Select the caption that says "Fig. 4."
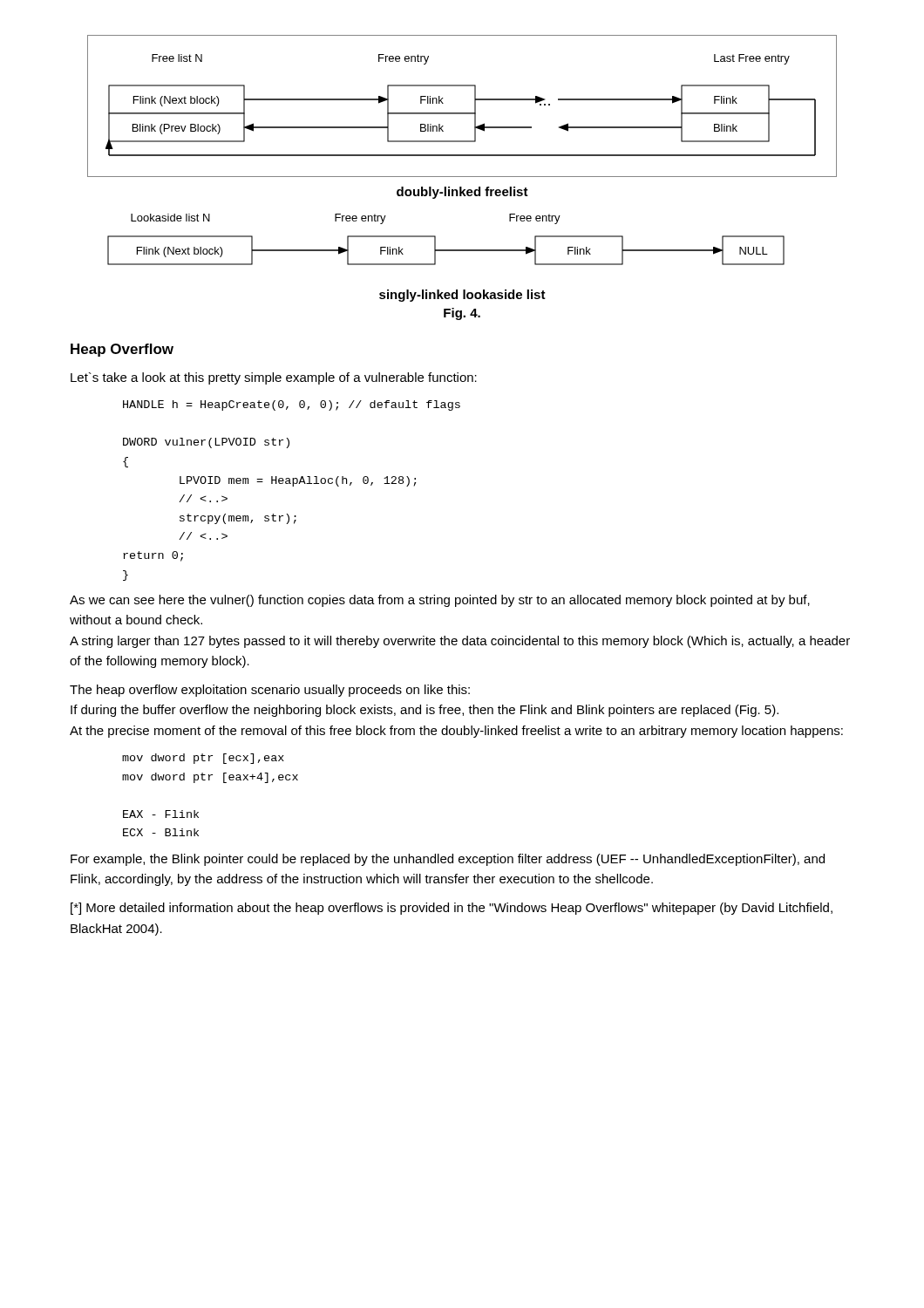This screenshot has width=924, height=1308. pos(462,313)
